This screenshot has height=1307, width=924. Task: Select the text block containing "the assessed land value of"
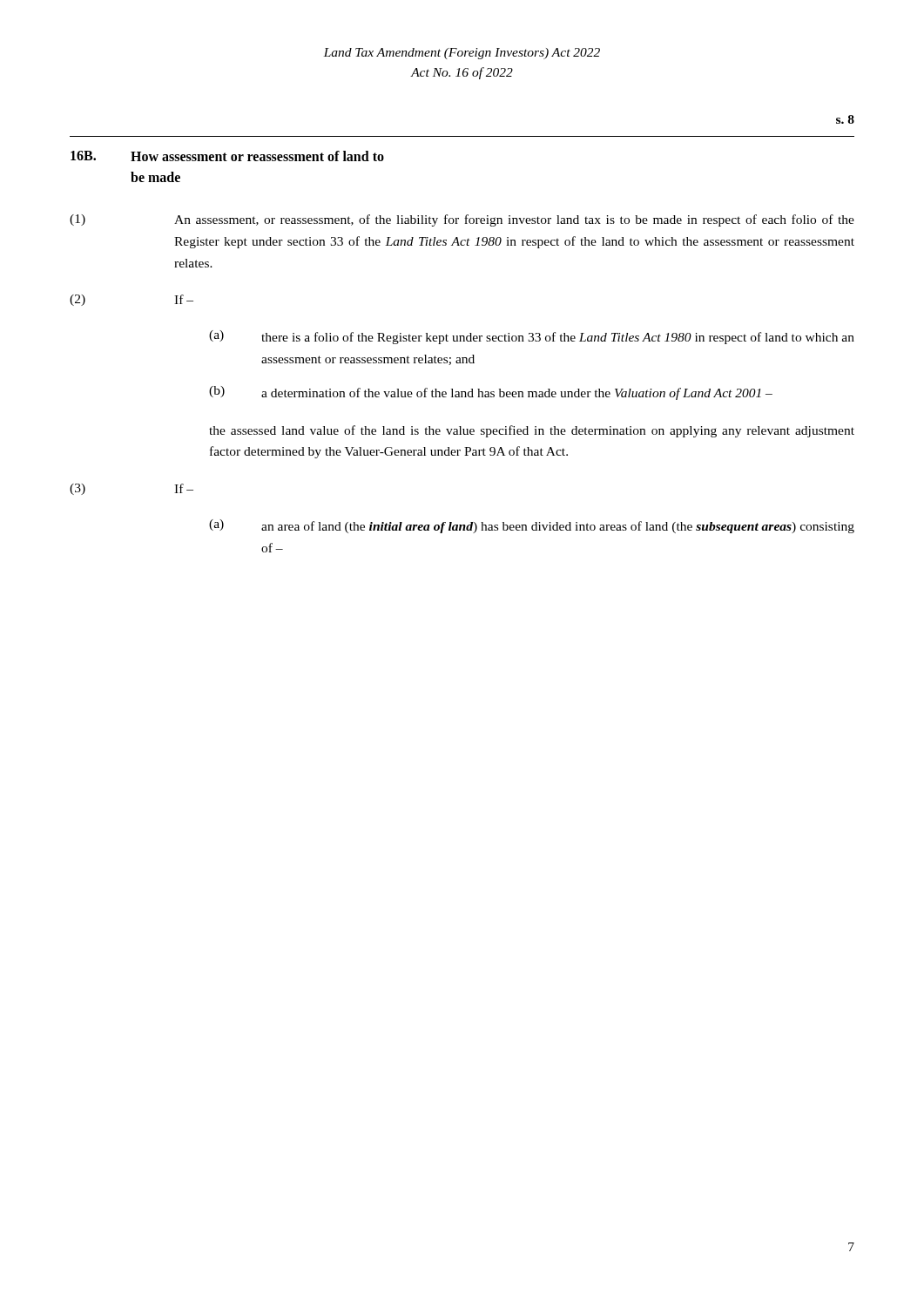532,440
